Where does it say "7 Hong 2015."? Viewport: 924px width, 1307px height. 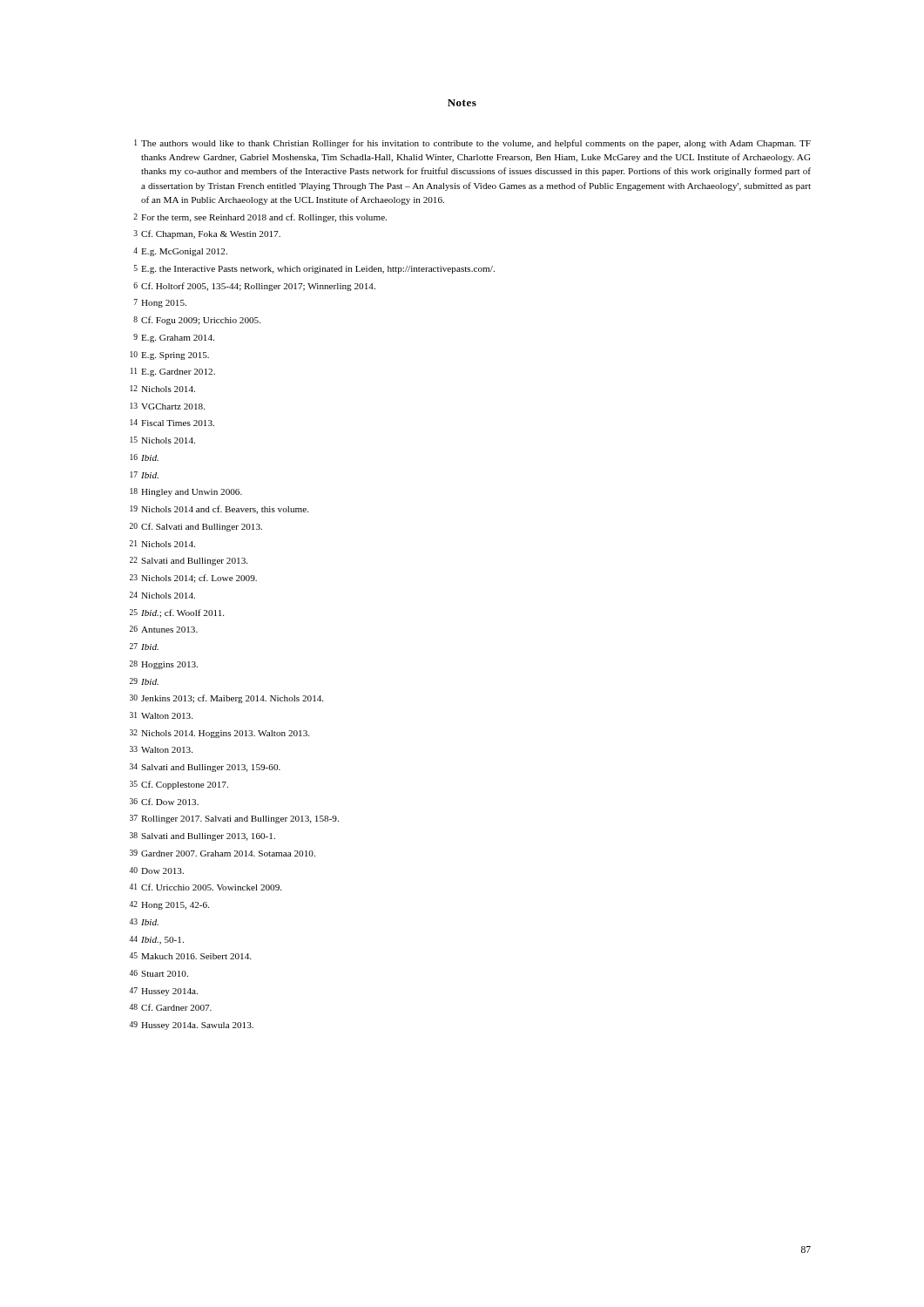[160, 303]
